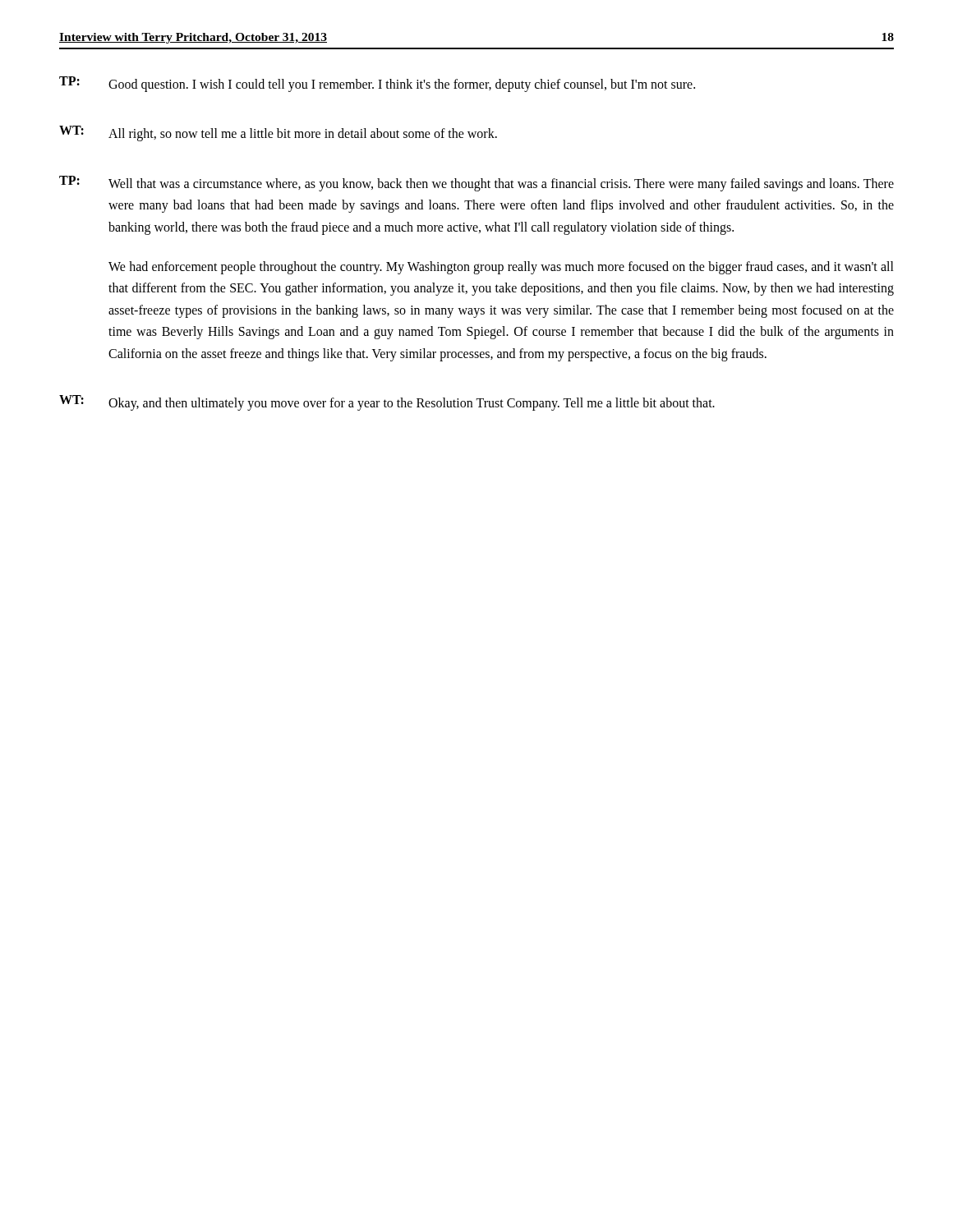The width and height of the screenshot is (953, 1232).
Task: Find the text block containing "WT: All right, so now tell me"
Action: click(476, 134)
